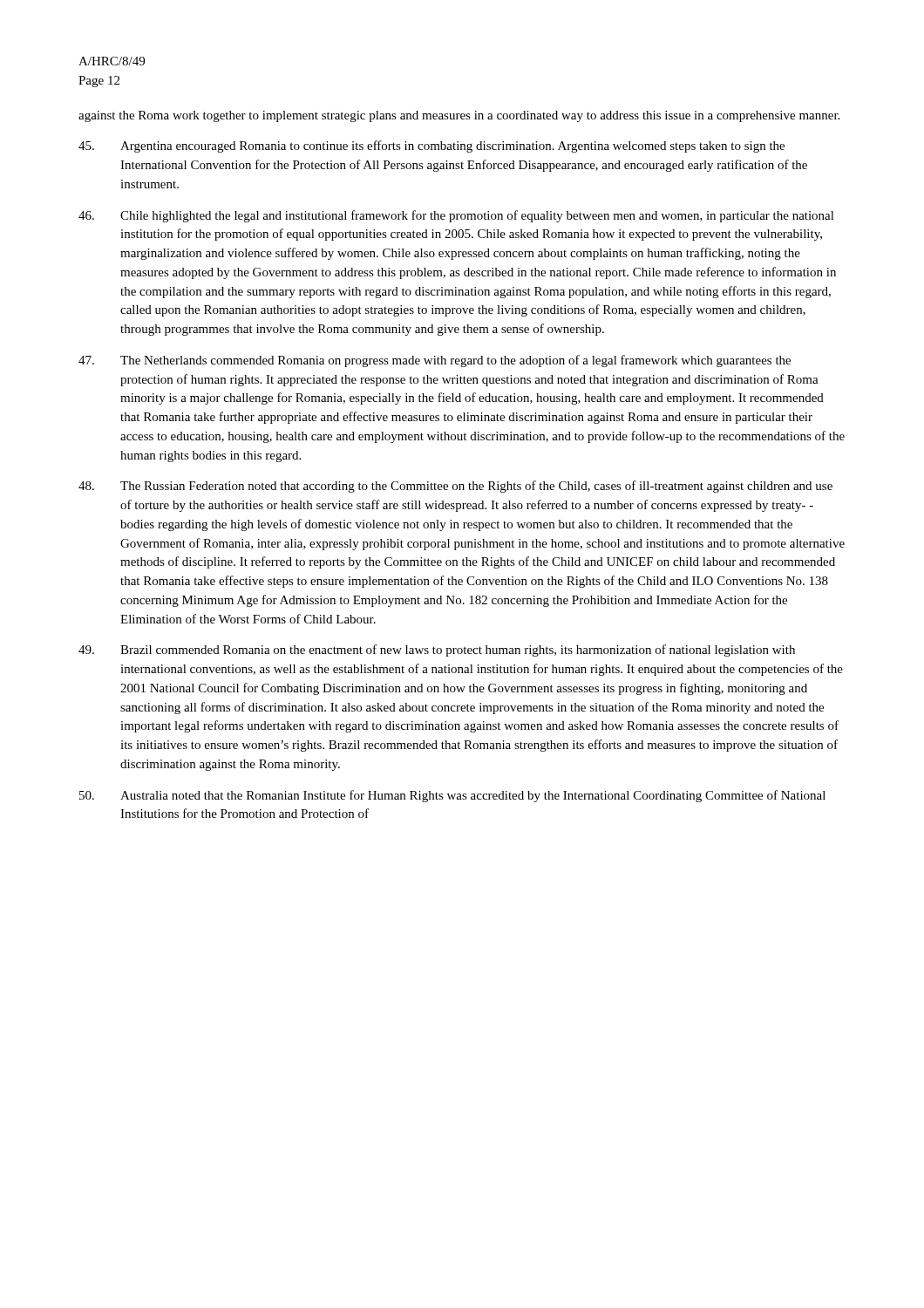The width and height of the screenshot is (924, 1308).
Task: Navigate to the element starting "Chile highlighted the legal and"
Action: [462, 273]
